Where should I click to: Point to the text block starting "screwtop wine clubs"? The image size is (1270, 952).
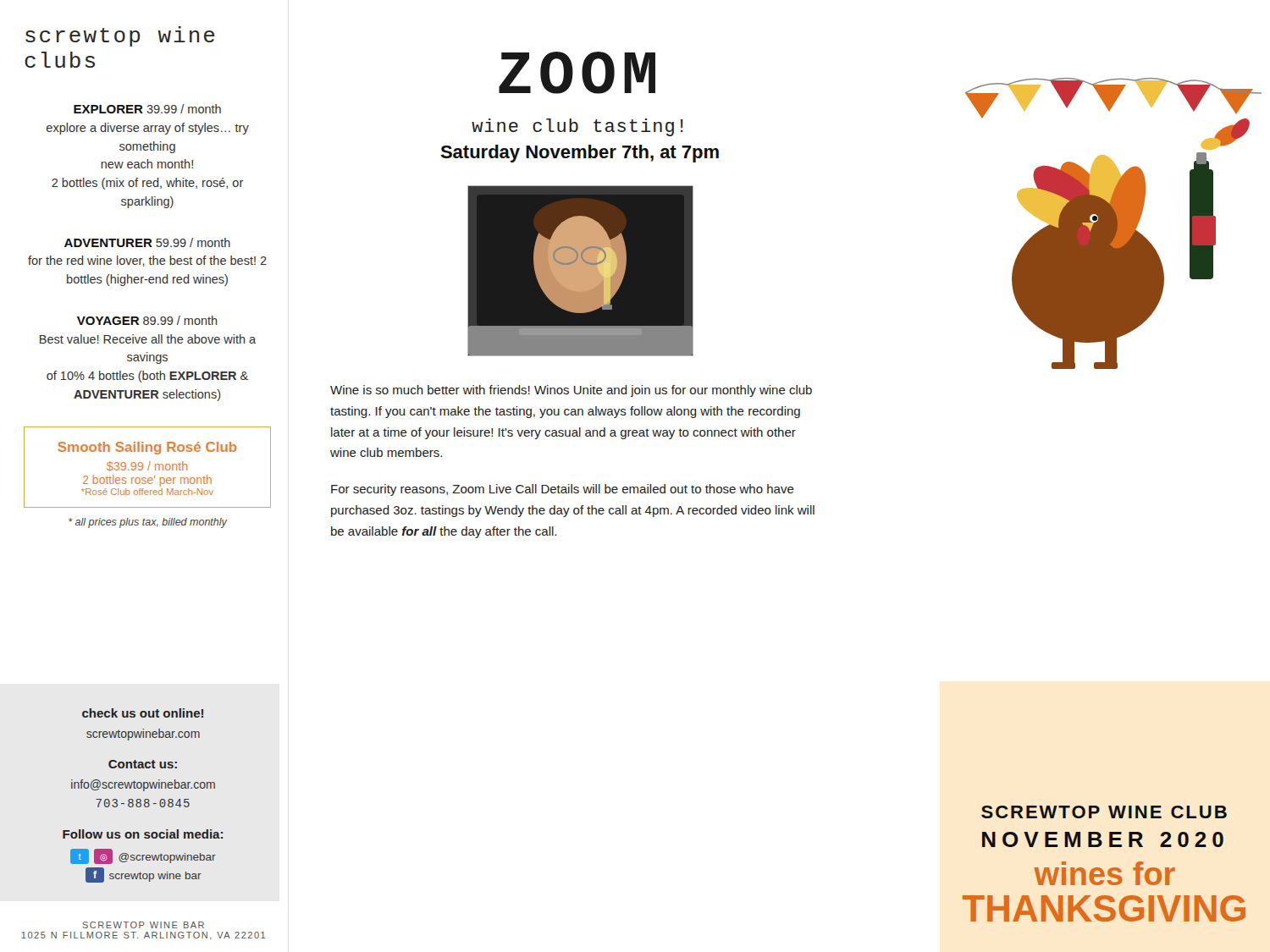pos(121,49)
